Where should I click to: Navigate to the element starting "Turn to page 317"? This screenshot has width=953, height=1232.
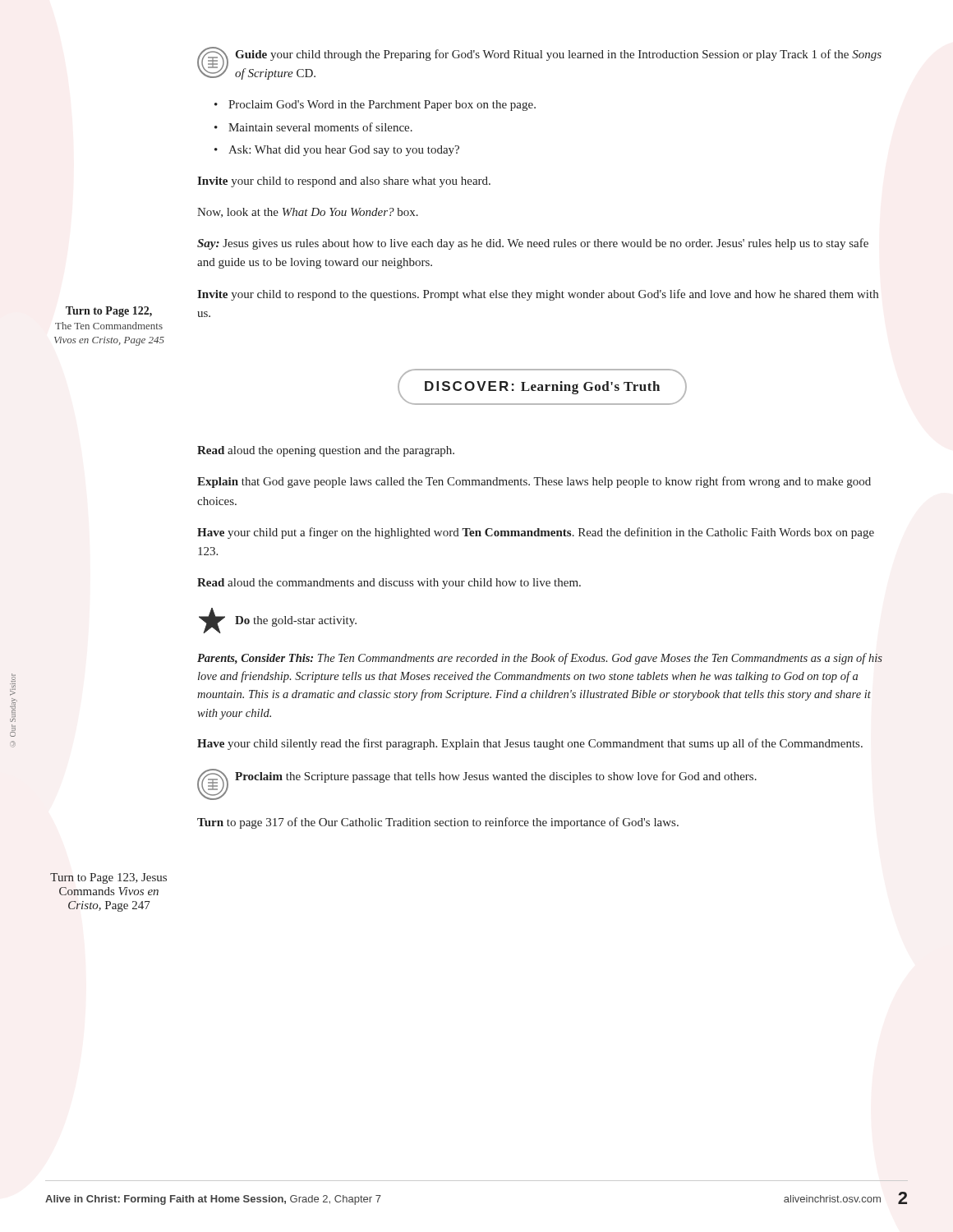(438, 822)
